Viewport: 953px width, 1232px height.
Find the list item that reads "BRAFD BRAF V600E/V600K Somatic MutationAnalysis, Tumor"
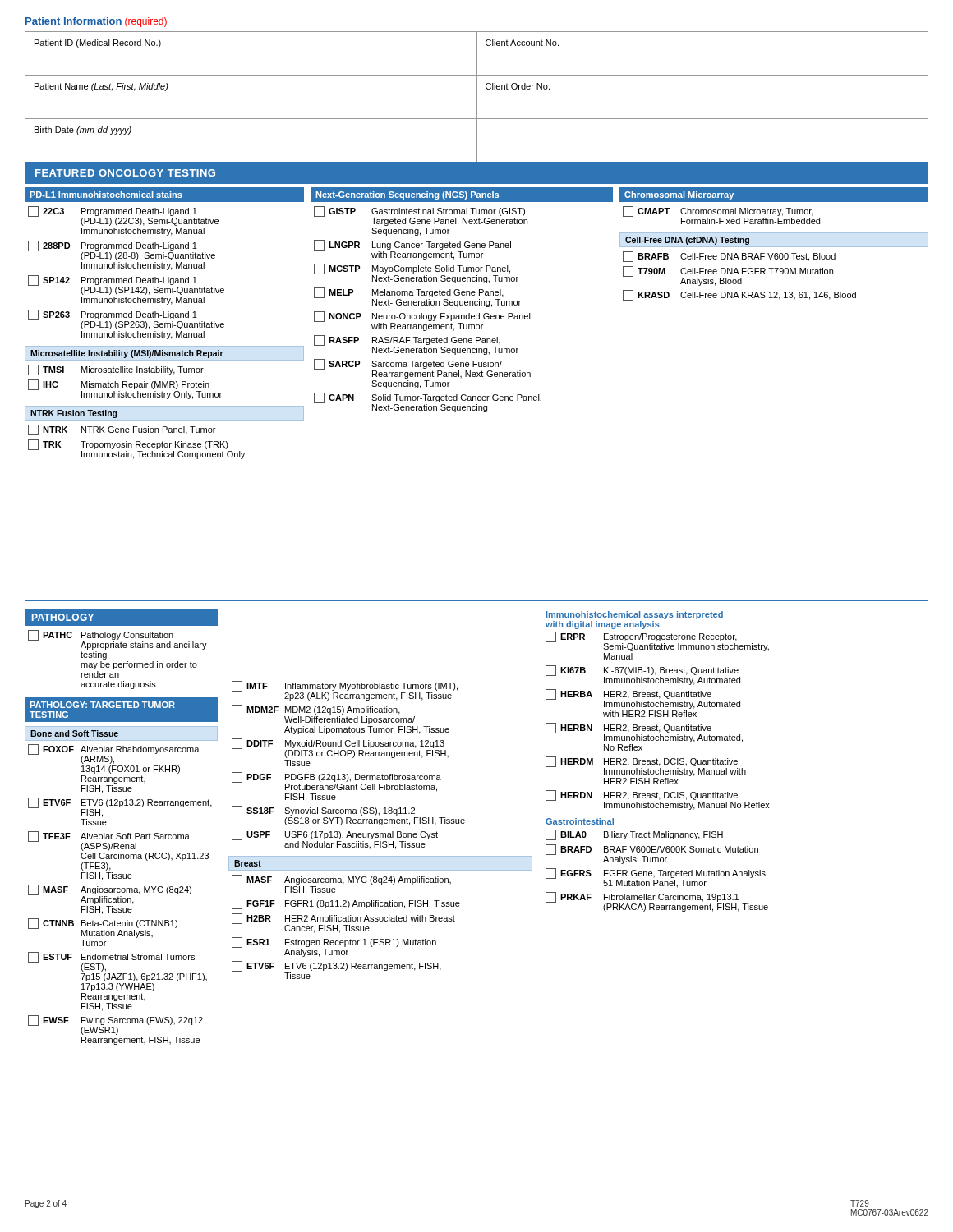click(x=652, y=854)
